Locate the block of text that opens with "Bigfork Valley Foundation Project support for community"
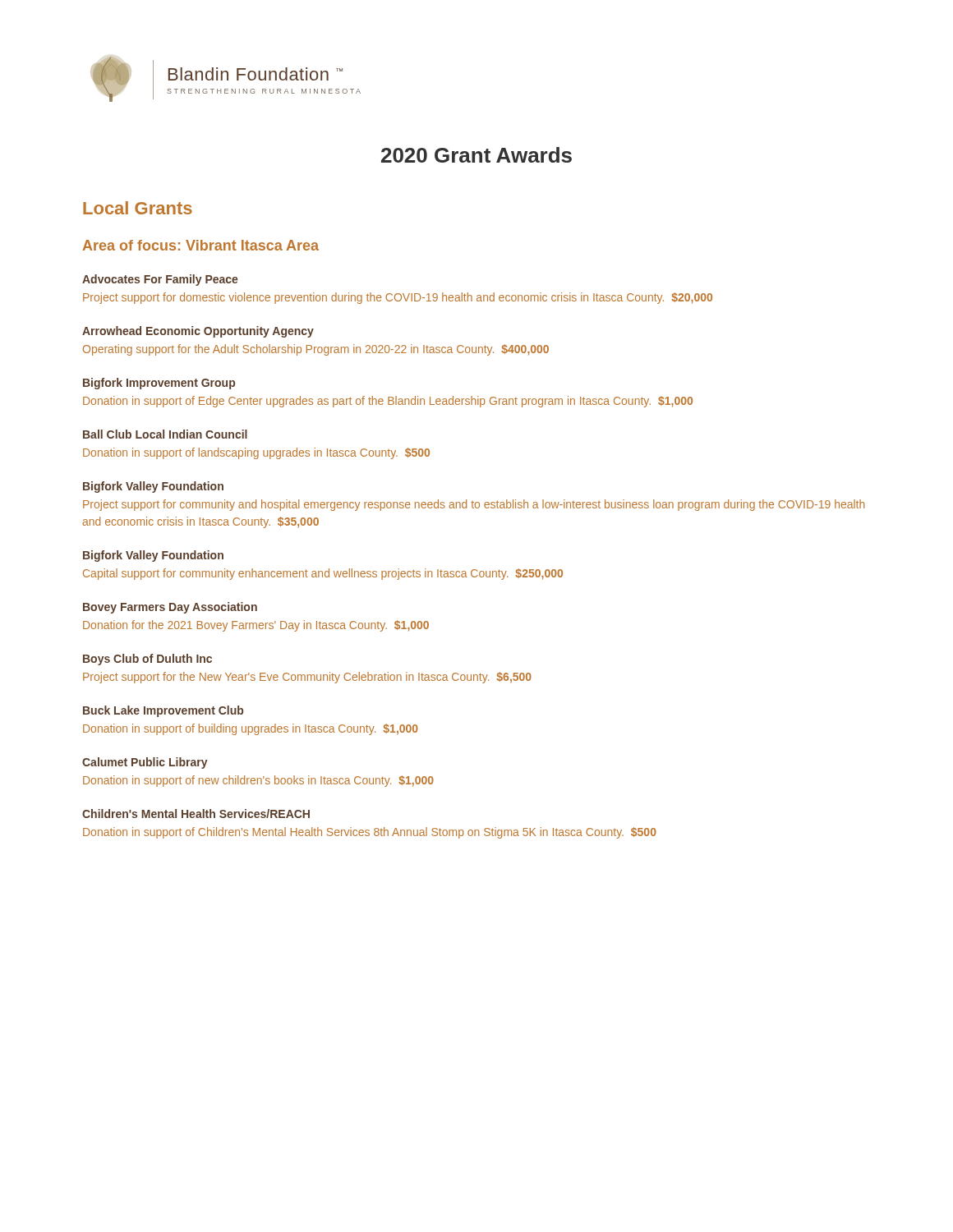Screen dimensions: 1232x953 (476, 505)
